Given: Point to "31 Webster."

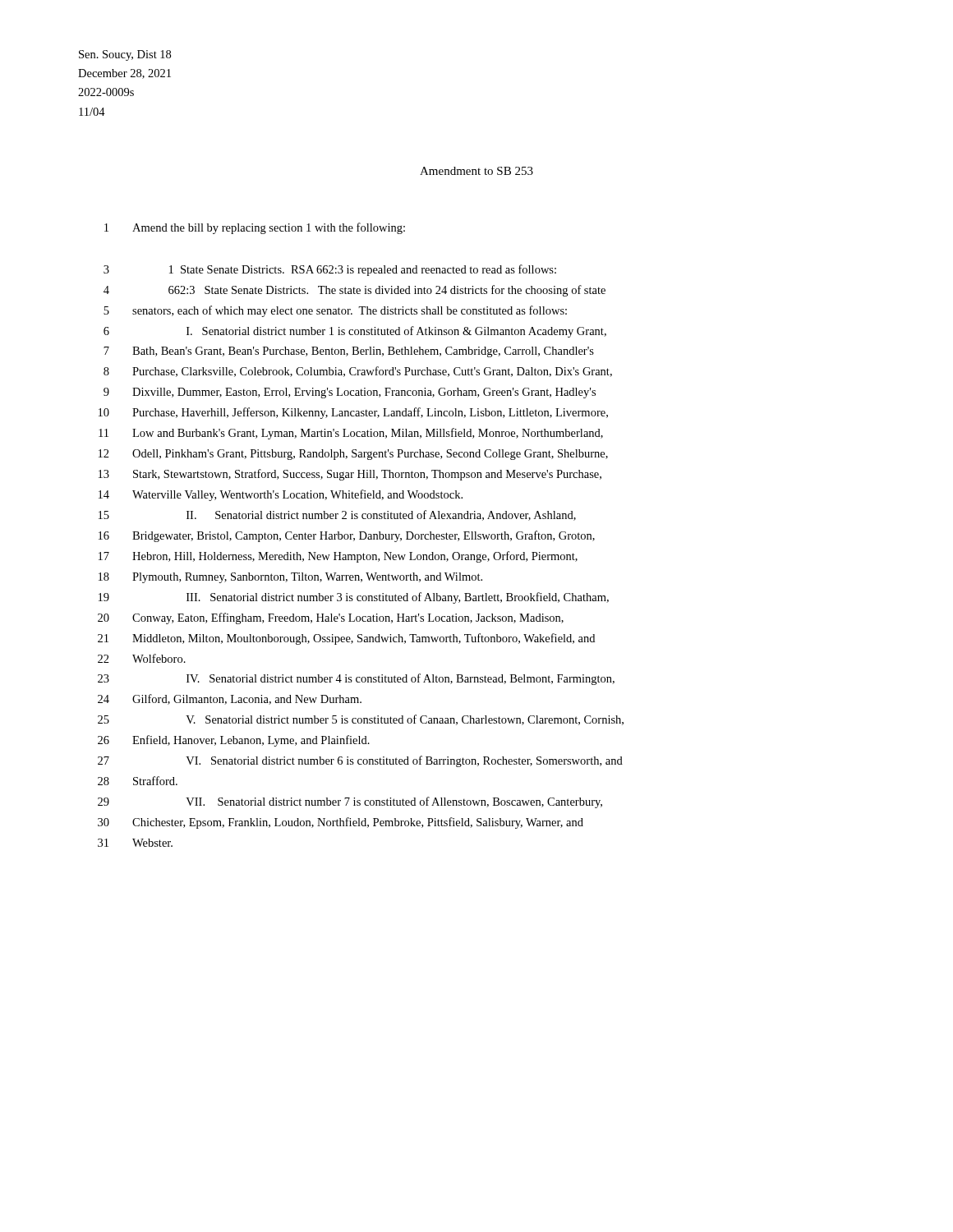Looking at the screenshot, I should (135, 843).
